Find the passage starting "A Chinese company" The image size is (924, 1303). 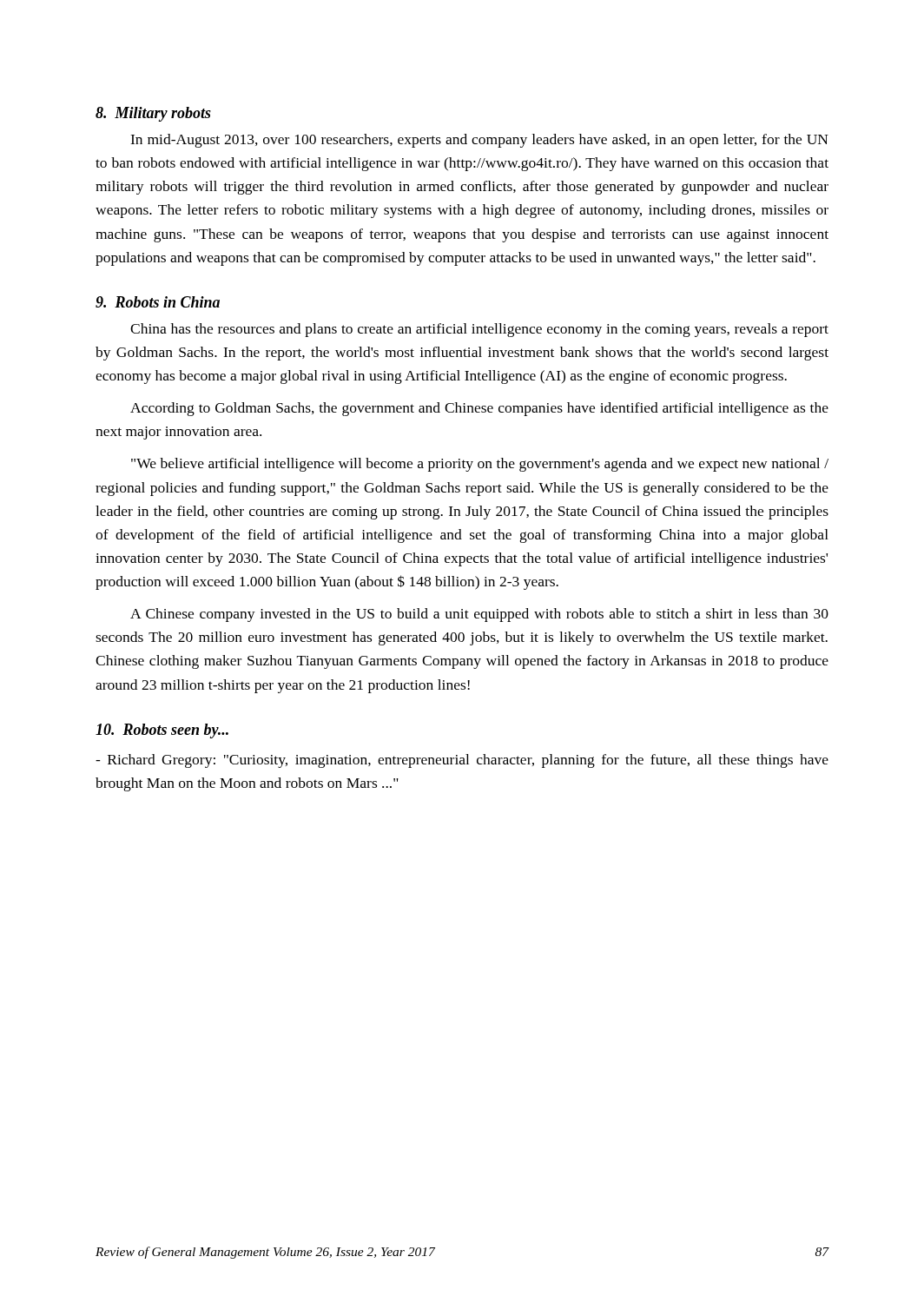point(462,649)
